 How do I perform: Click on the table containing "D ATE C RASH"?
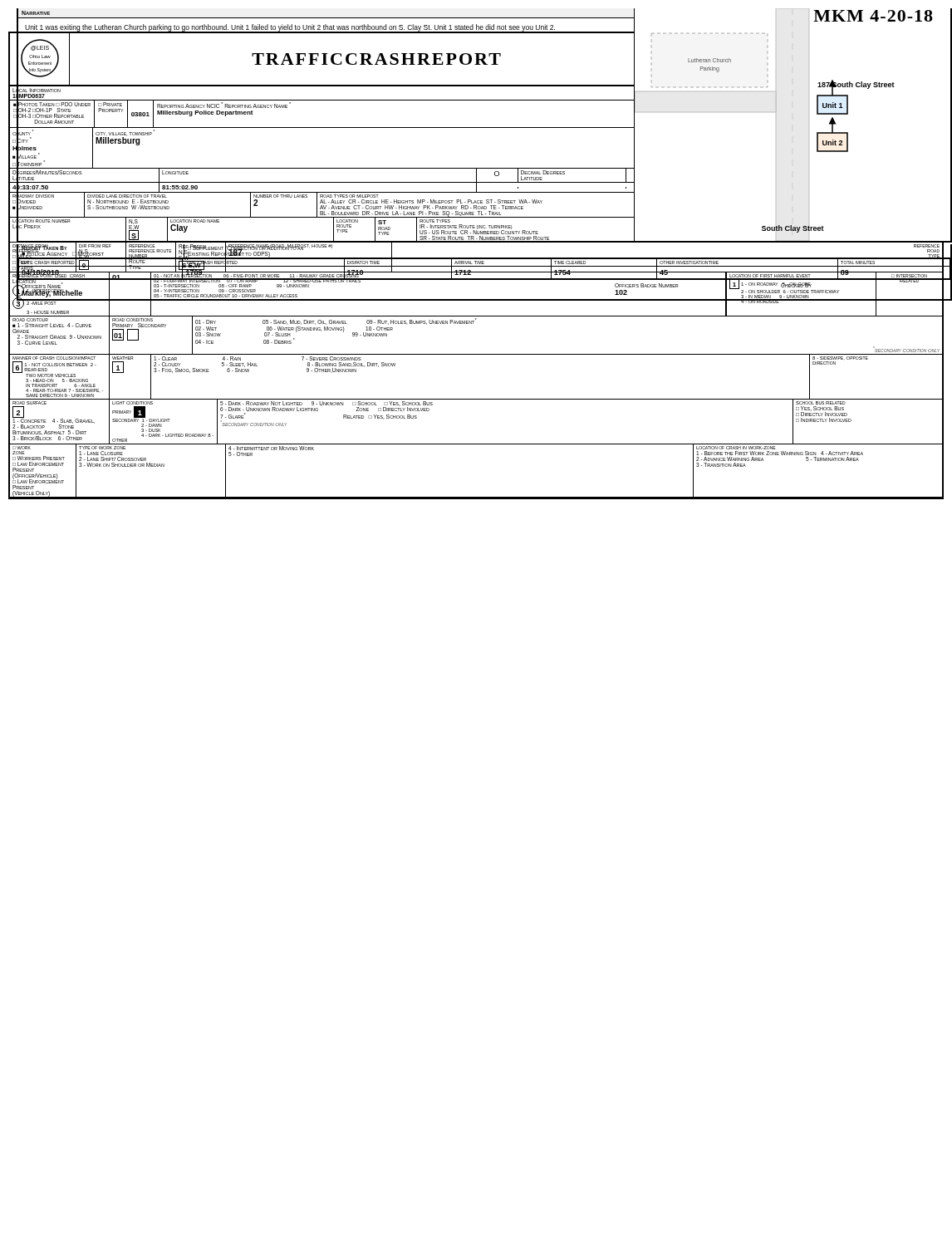(x=484, y=269)
